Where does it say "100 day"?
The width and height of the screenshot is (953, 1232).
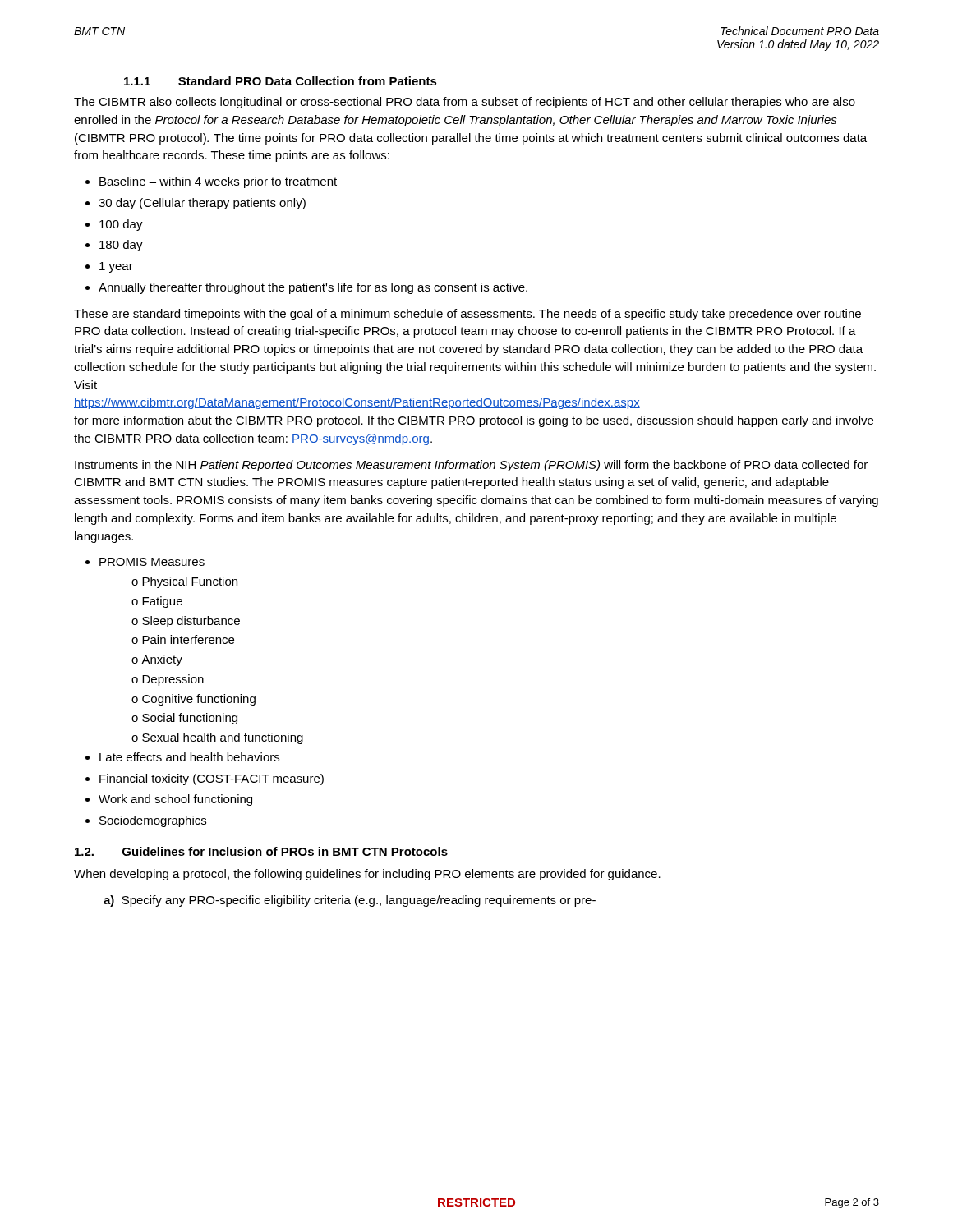coord(121,223)
